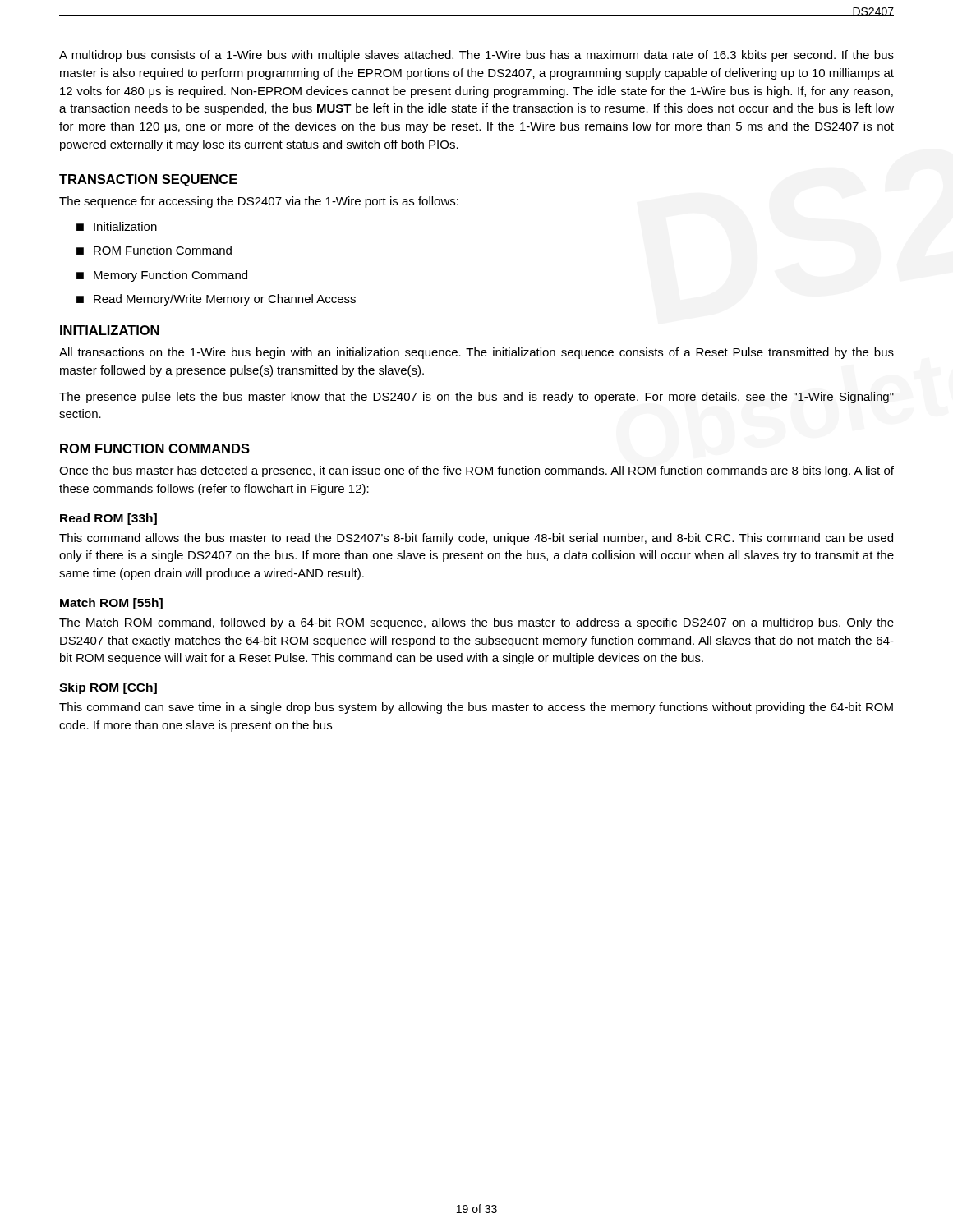Viewport: 953px width, 1232px height.
Task: Point to the text block starting "Skip ROM [CCh]"
Action: tap(108, 687)
